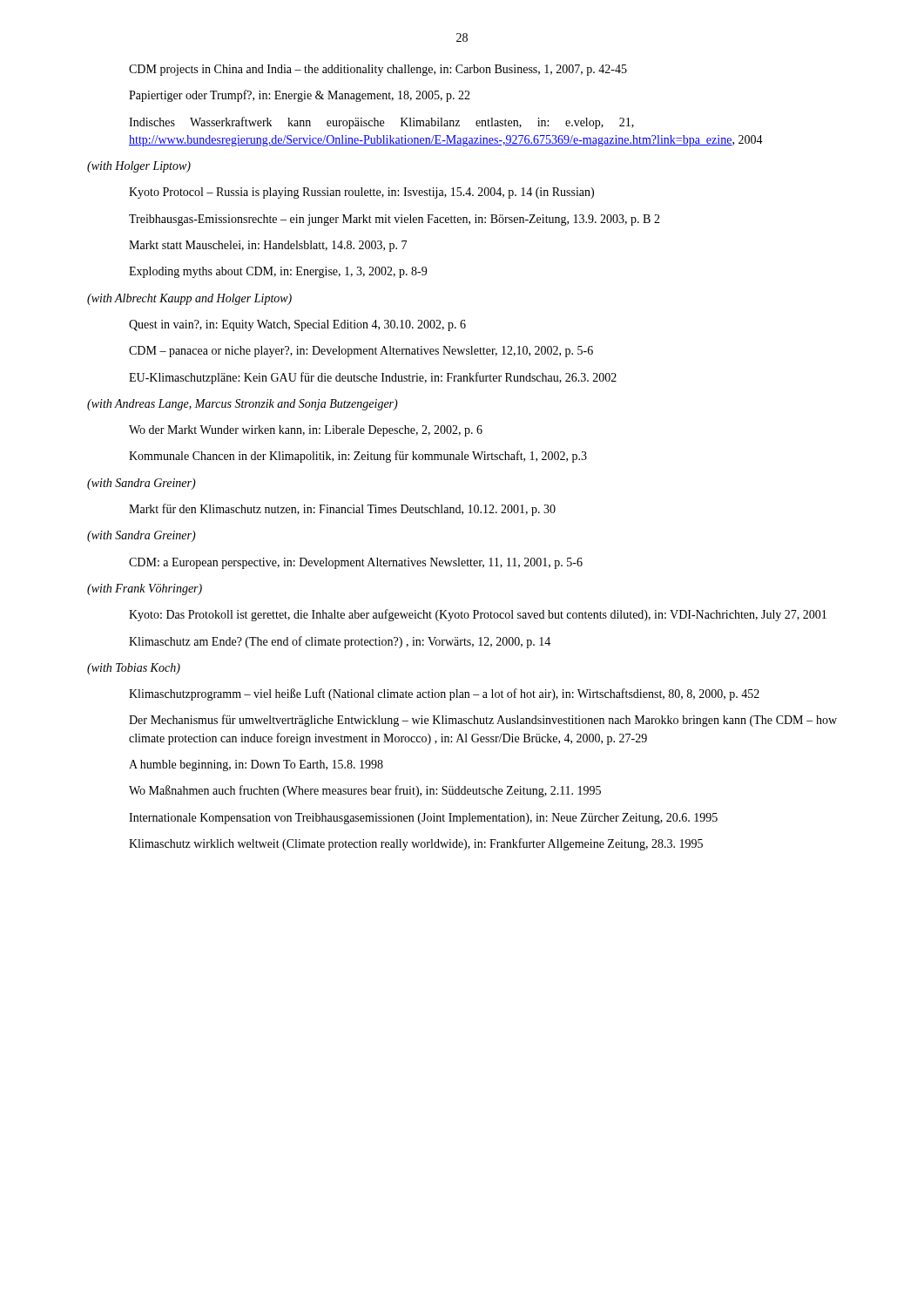Click on the text block that says "Internationale Kompensation von"
The image size is (924, 1307).
coord(423,817)
